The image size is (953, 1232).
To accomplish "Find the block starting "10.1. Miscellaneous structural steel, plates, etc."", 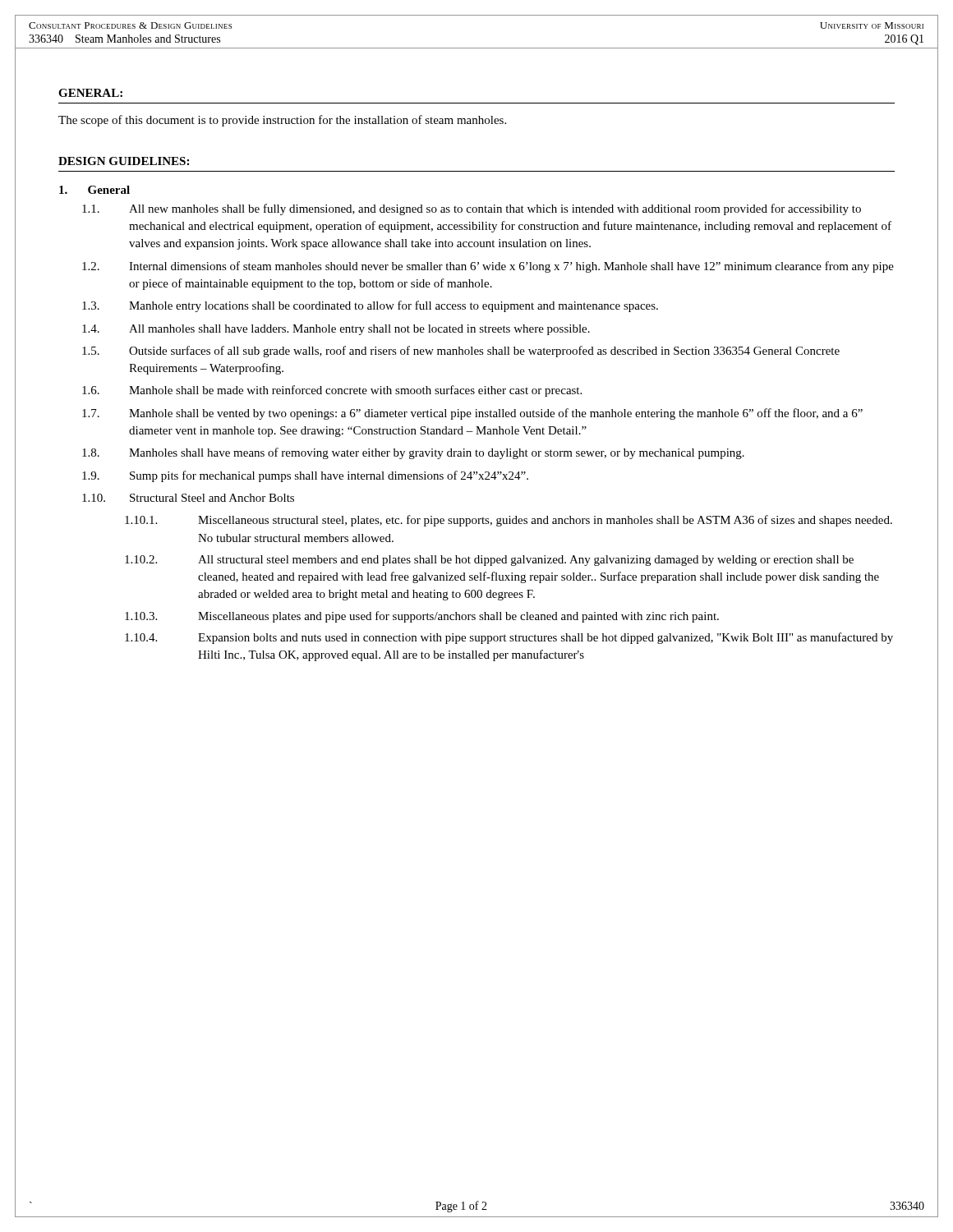I will click(476, 529).
